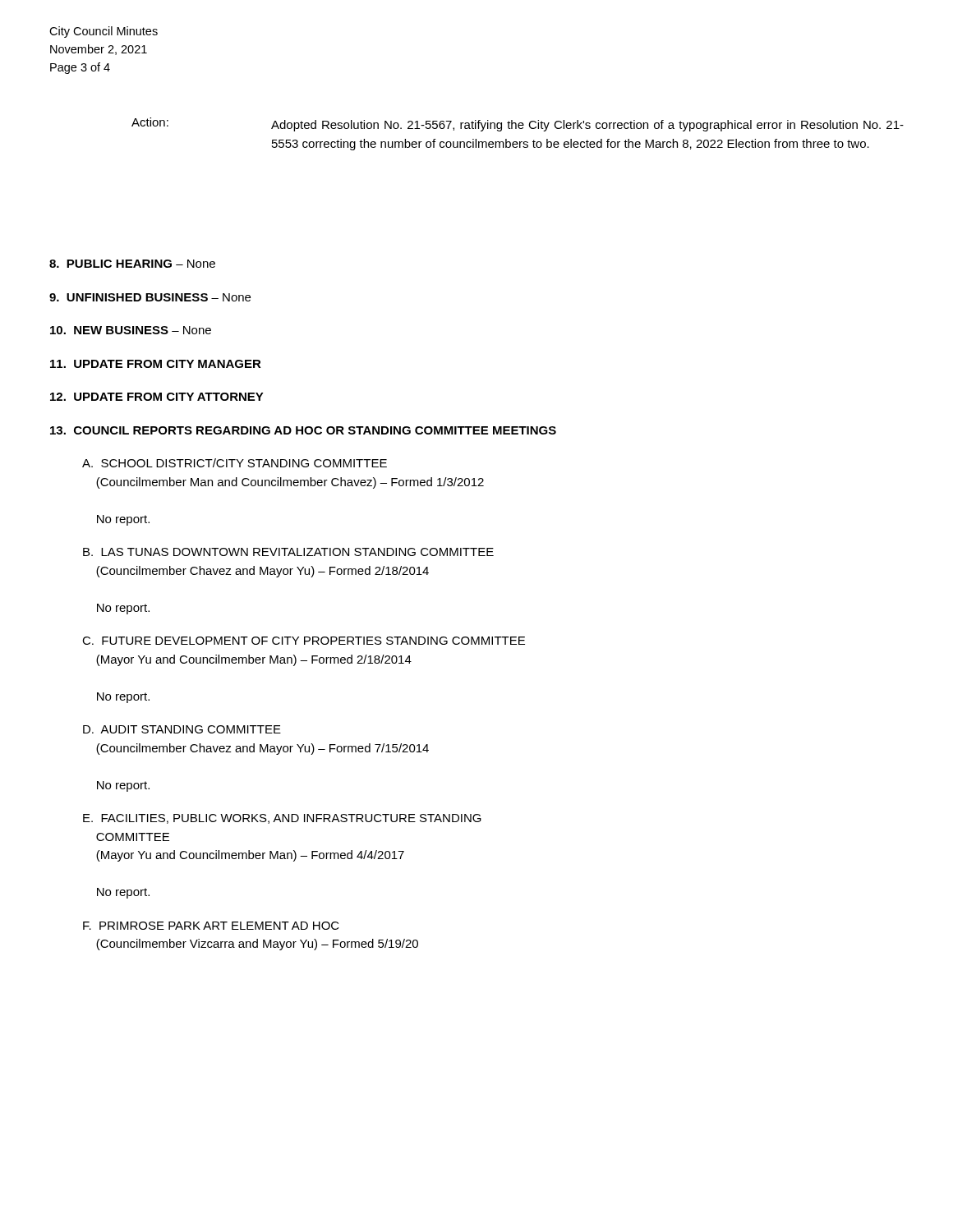Click the passage that begins "E. FACILITIES, PUBLIC WORKS,"
The image size is (953, 1232).
(282, 855)
